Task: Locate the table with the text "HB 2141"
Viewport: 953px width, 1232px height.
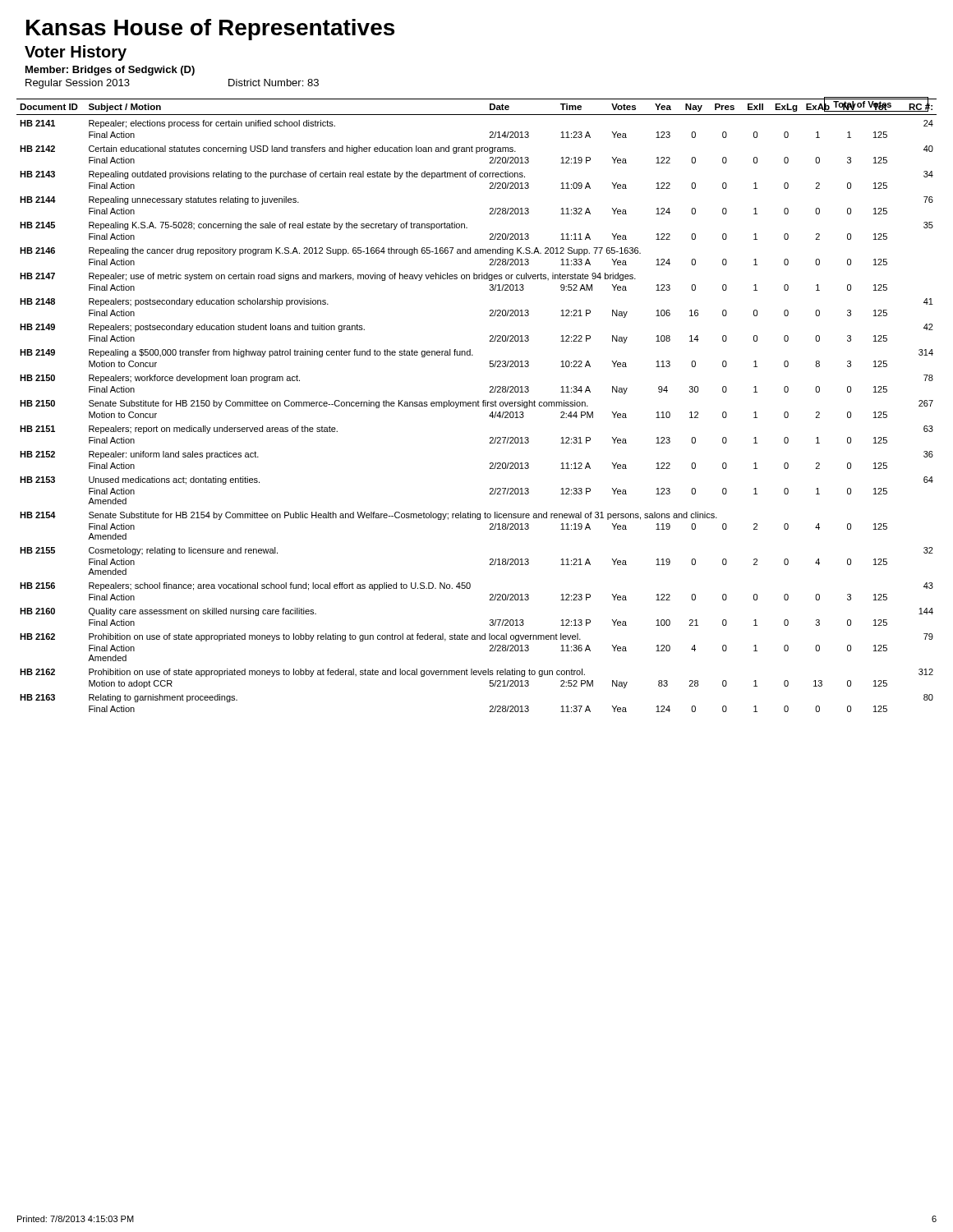Action: pyautogui.click(x=476, y=407)
